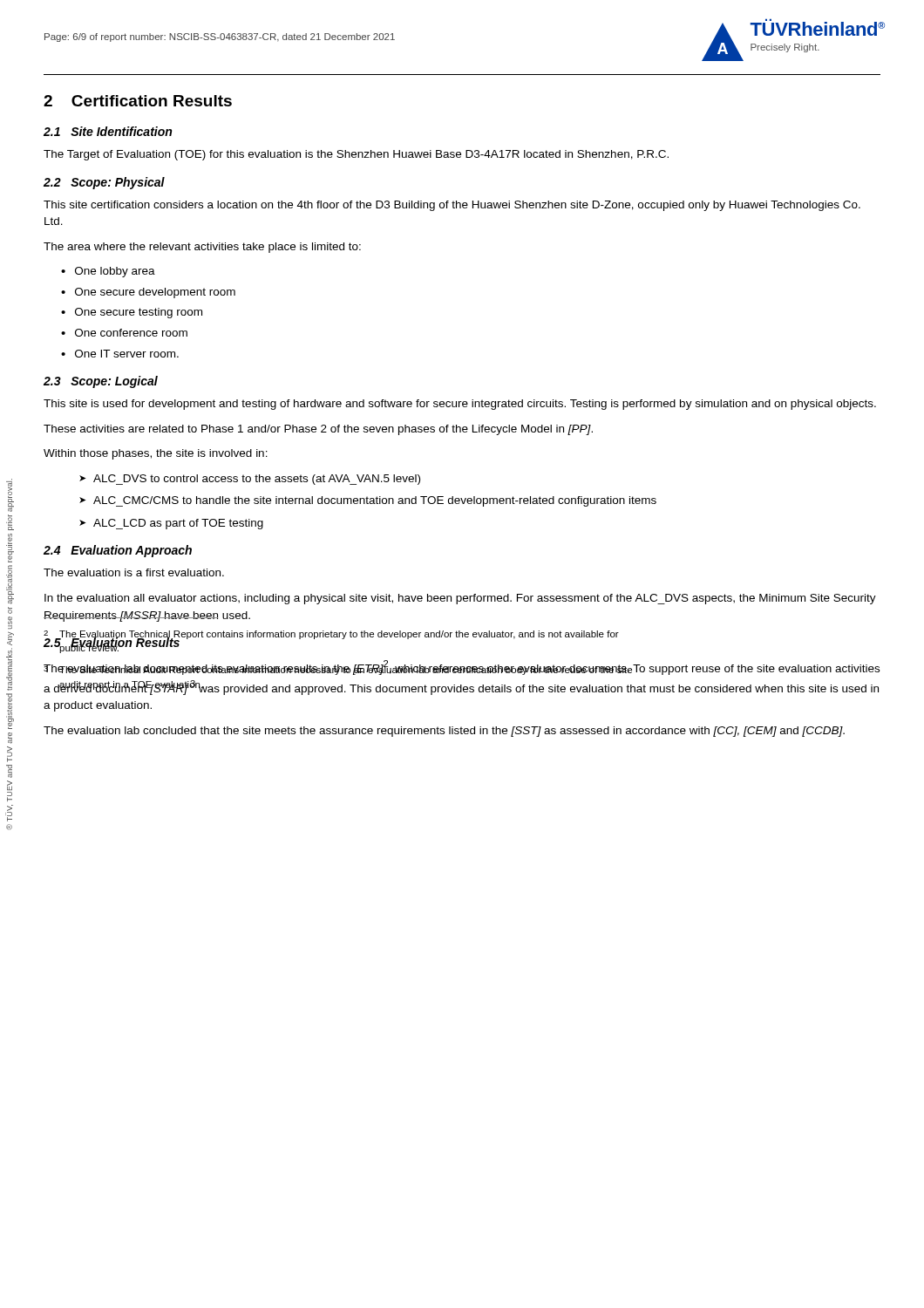Select the list item that reads "•One conference room"
924x1308 pixels.
click(125, 333)
